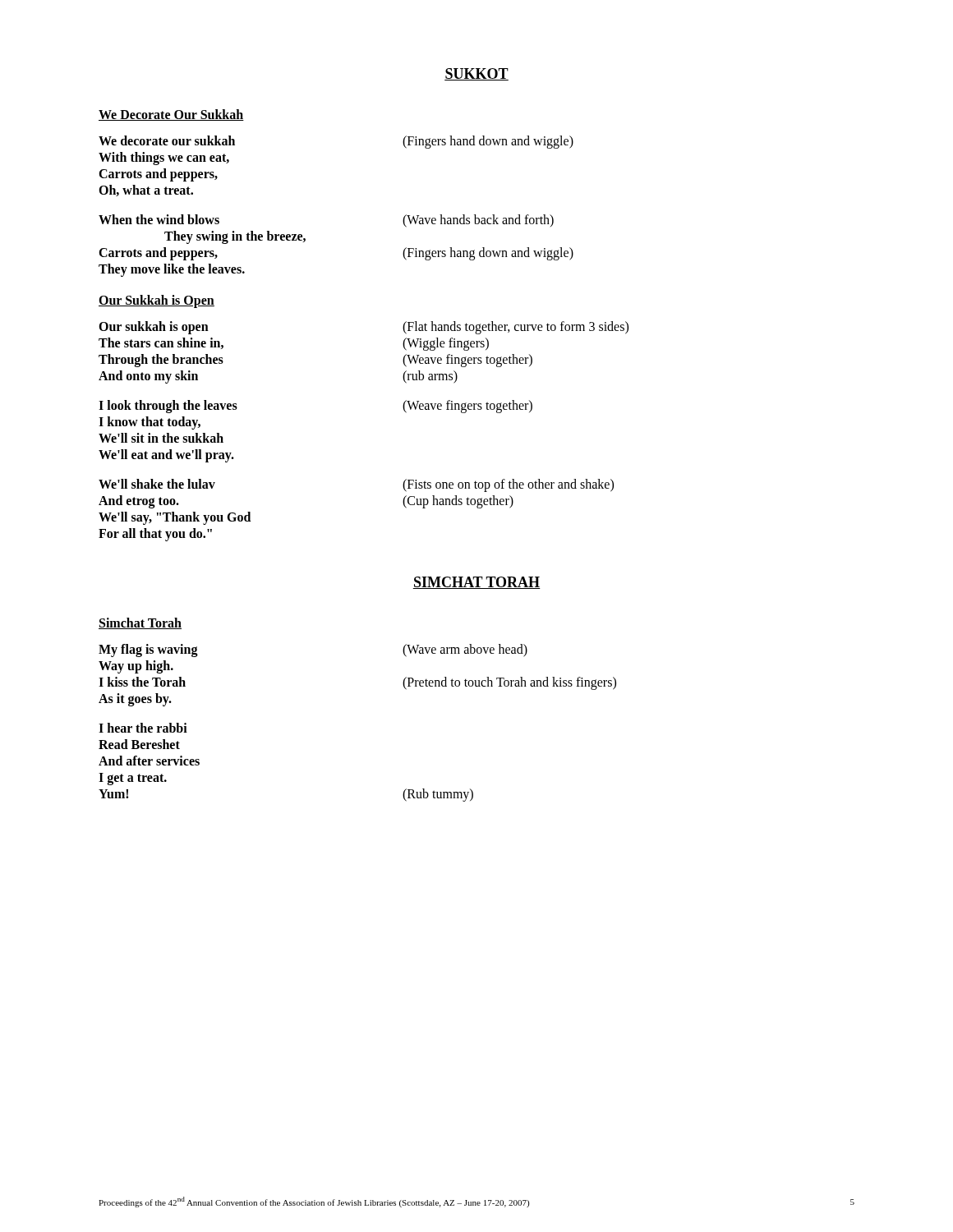The width and height of the screenshot is (953, 1232).
Task: Select the text block with the text "We'll shake the lulav (Fists"
Action: tap(476, 509)
